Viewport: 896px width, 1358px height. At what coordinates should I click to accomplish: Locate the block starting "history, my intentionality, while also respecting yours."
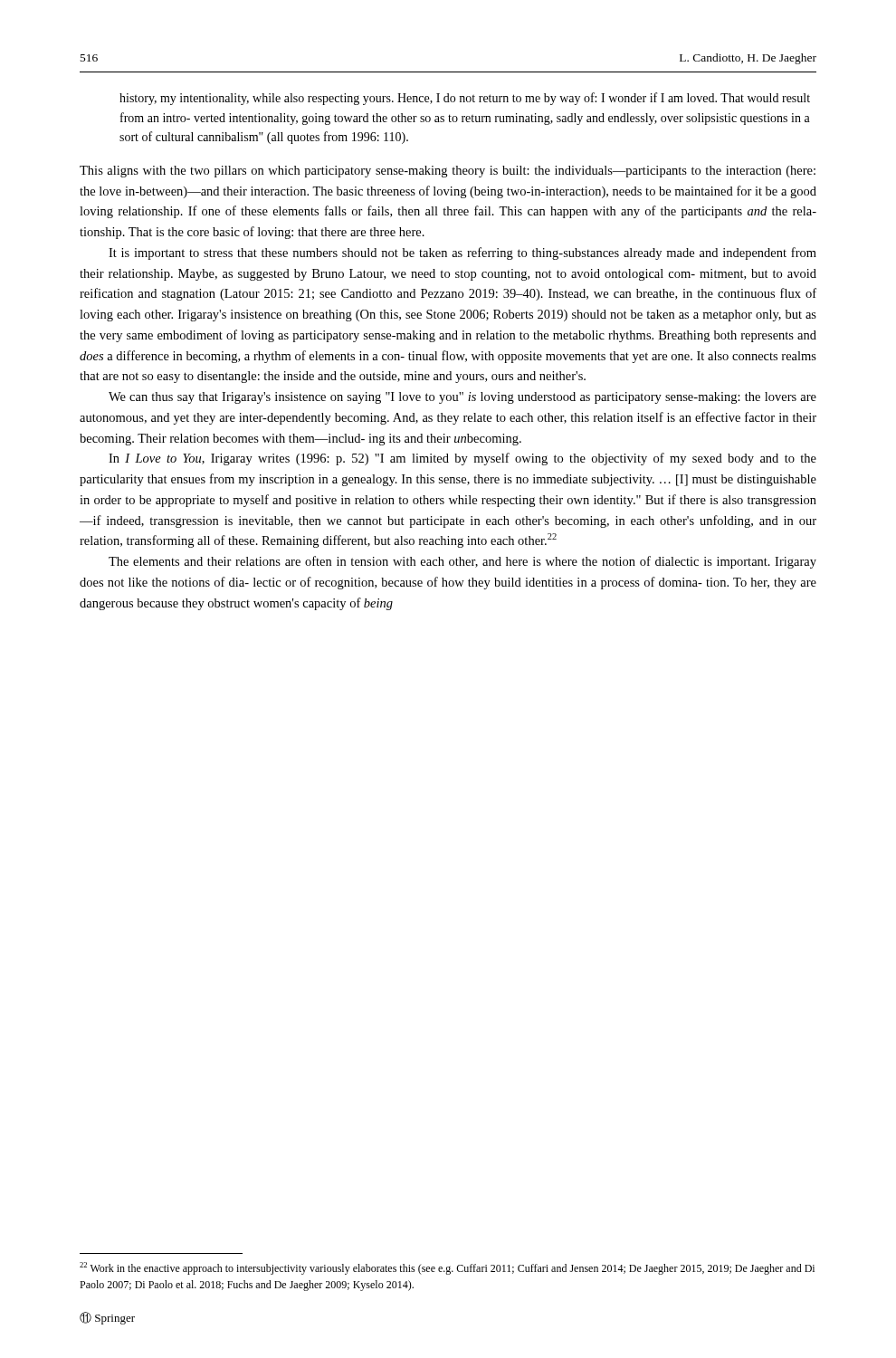tap(465, 118)
